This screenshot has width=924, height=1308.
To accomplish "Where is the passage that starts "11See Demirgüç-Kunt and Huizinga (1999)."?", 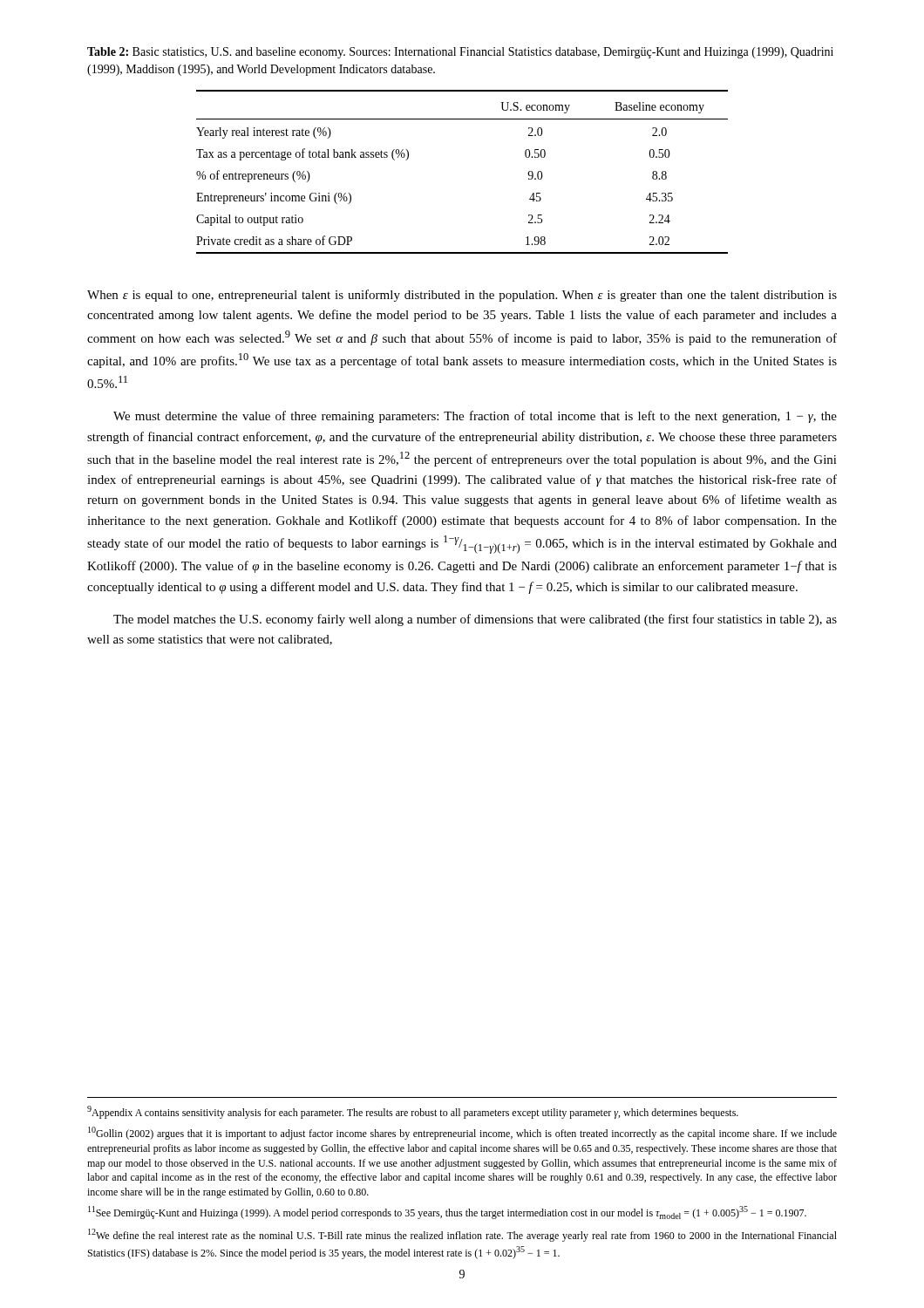I will coord(447,1213).
